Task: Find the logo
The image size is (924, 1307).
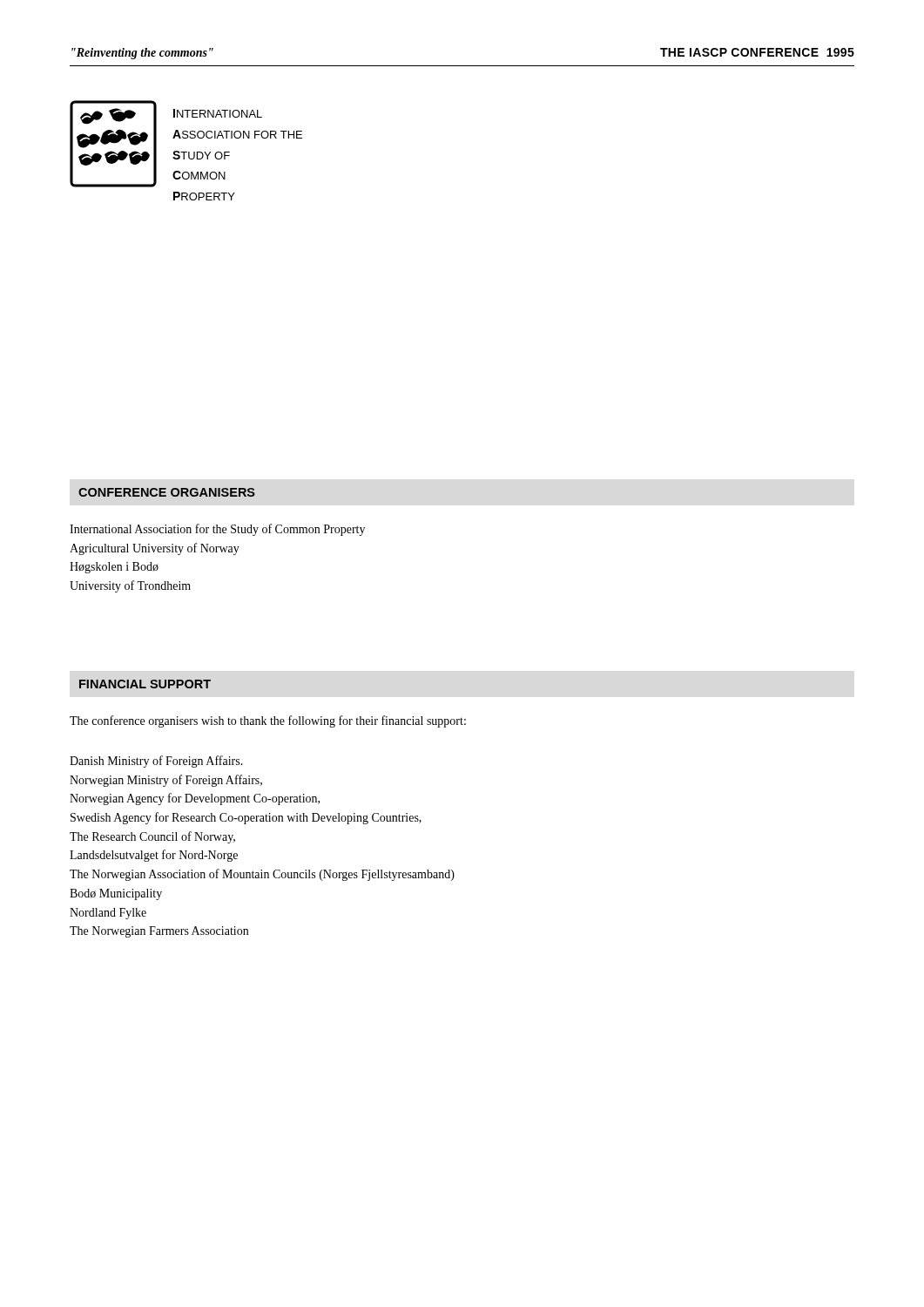Action: point(113,146)
